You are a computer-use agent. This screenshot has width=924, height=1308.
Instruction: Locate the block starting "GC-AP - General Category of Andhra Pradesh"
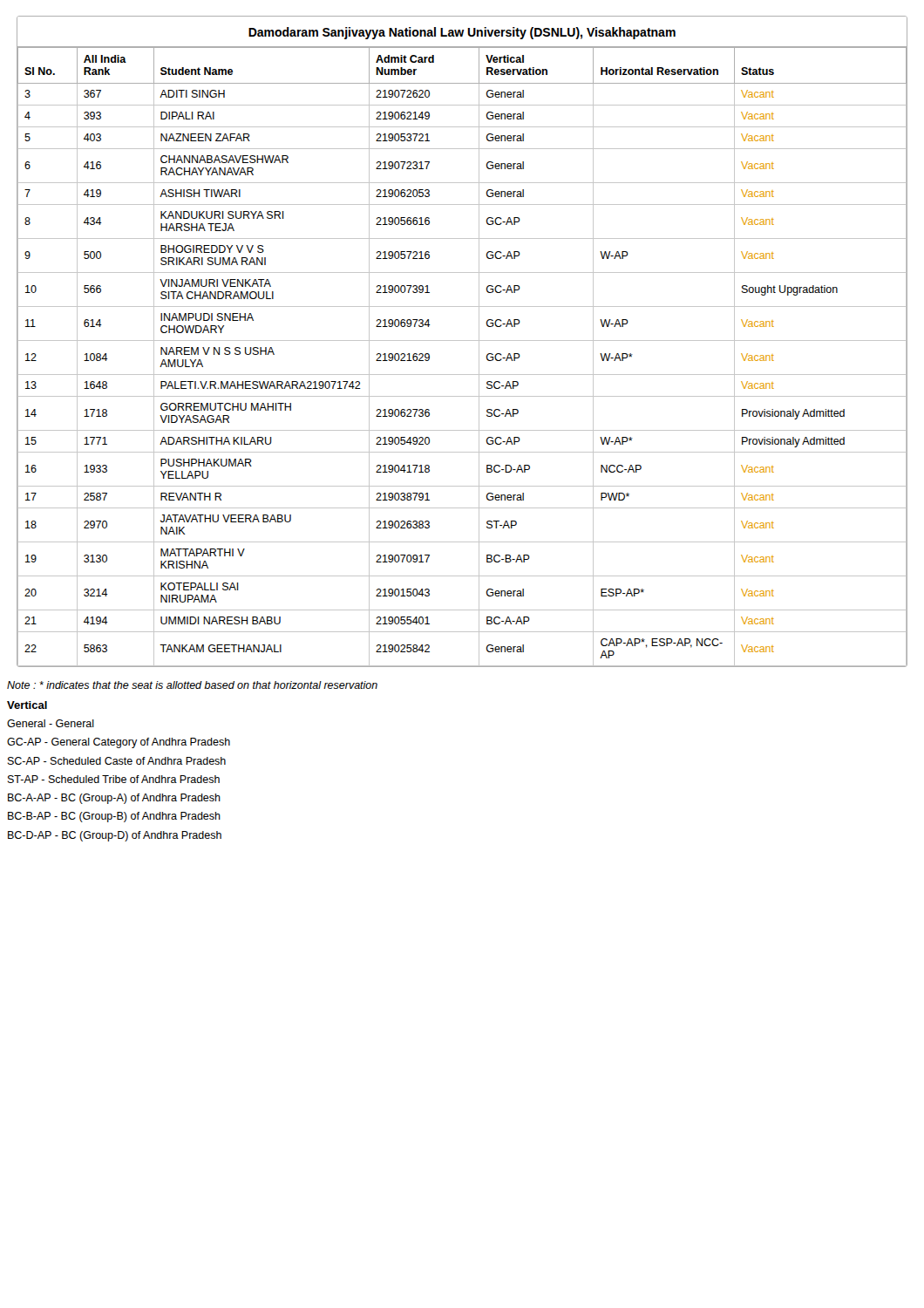(119, 742)
